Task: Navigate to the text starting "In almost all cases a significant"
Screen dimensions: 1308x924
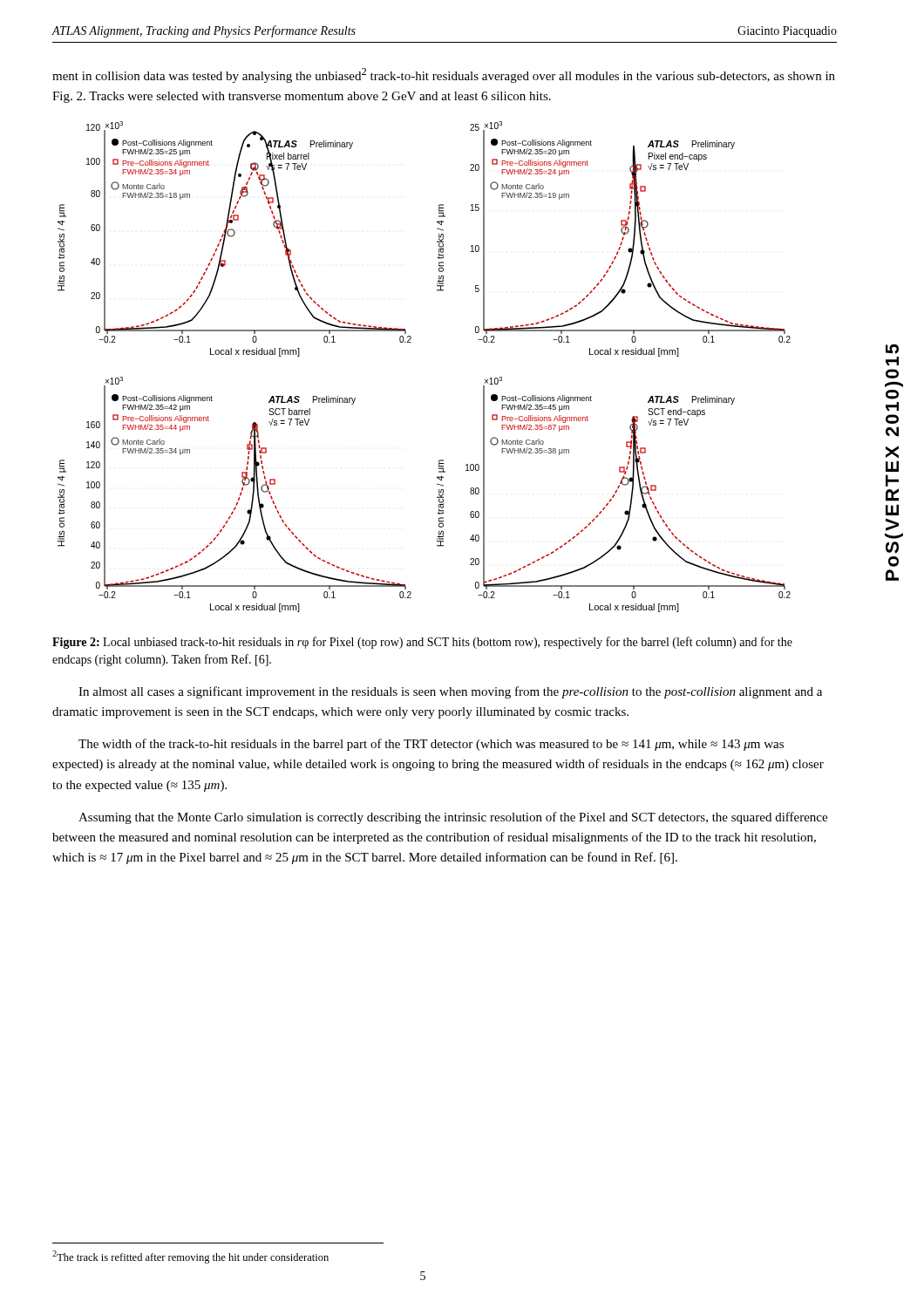Action: pos(437,701)
